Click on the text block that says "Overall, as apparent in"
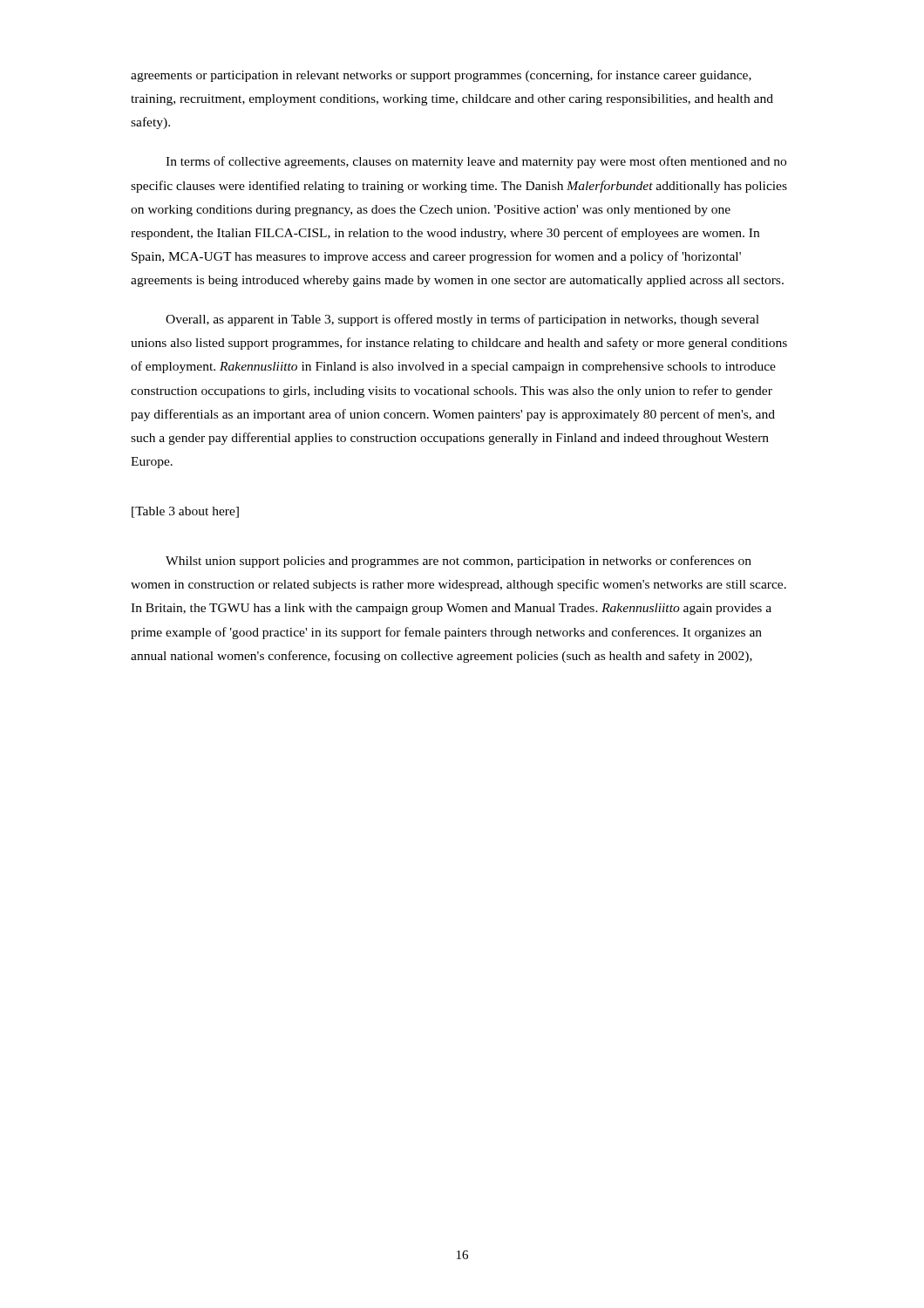The image size is (924, 1308). [x=462, y=390]
